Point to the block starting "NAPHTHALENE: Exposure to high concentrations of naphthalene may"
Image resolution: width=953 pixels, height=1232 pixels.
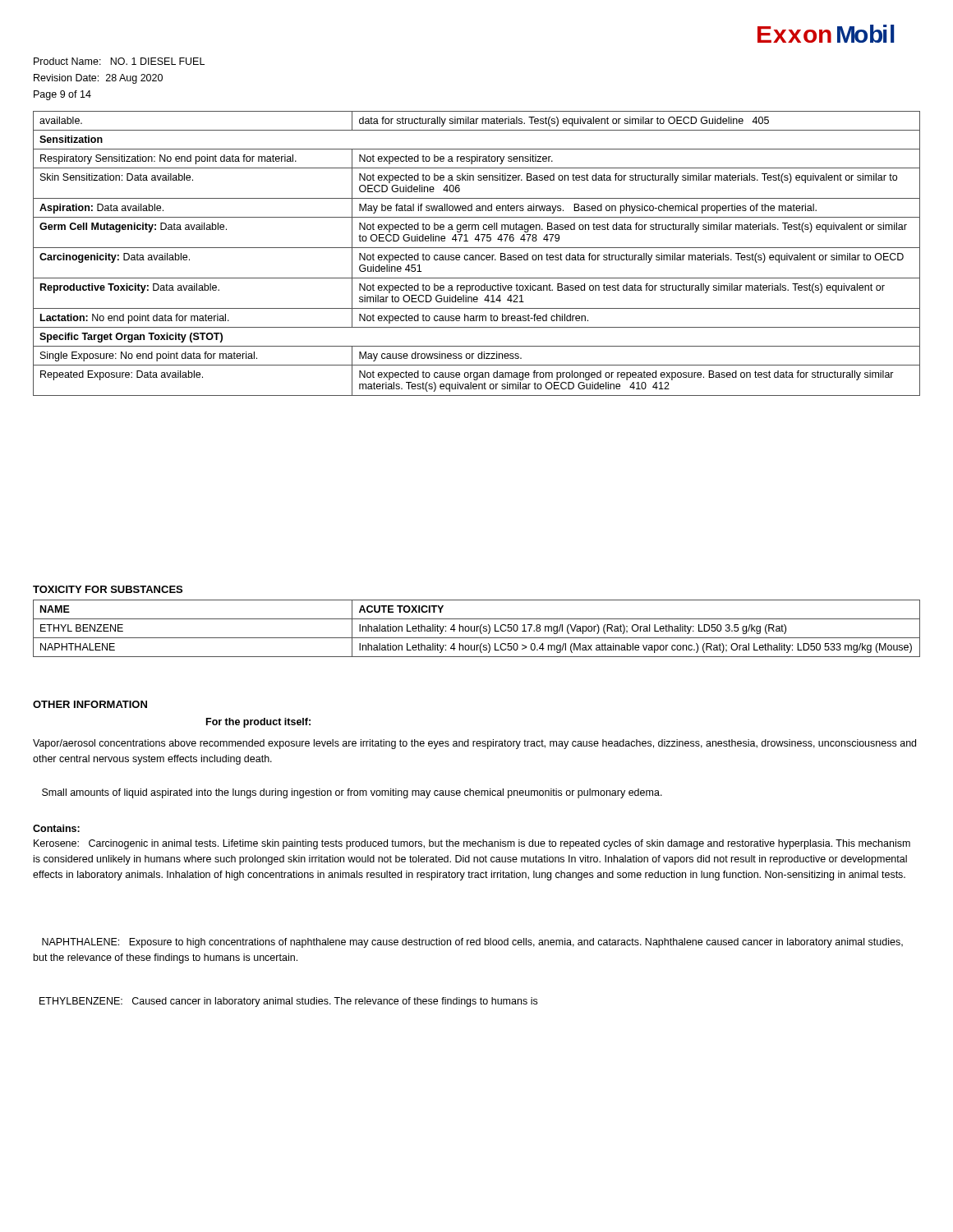(468, 950)
